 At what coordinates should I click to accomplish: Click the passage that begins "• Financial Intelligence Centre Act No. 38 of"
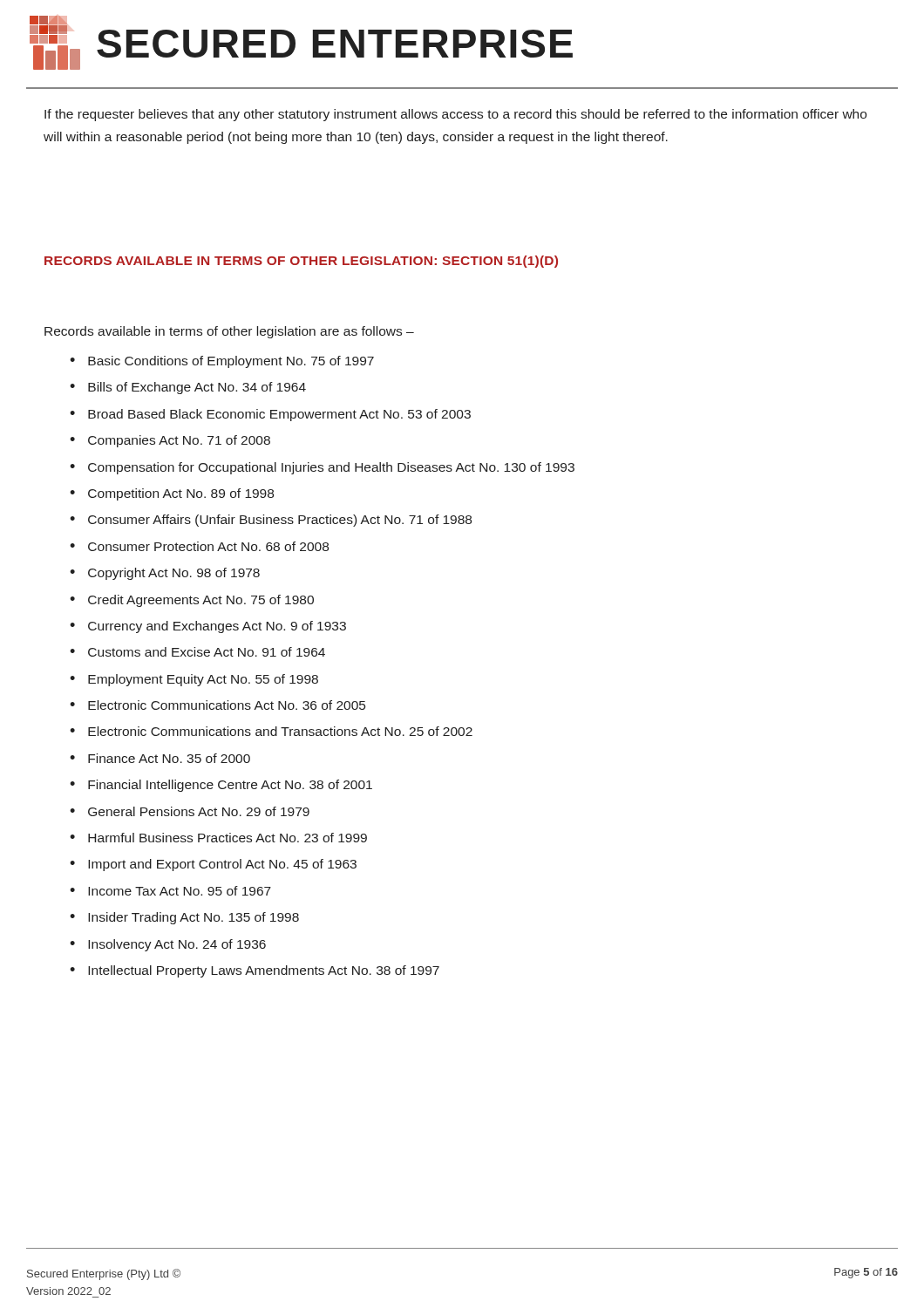click(x=221, y=785)
